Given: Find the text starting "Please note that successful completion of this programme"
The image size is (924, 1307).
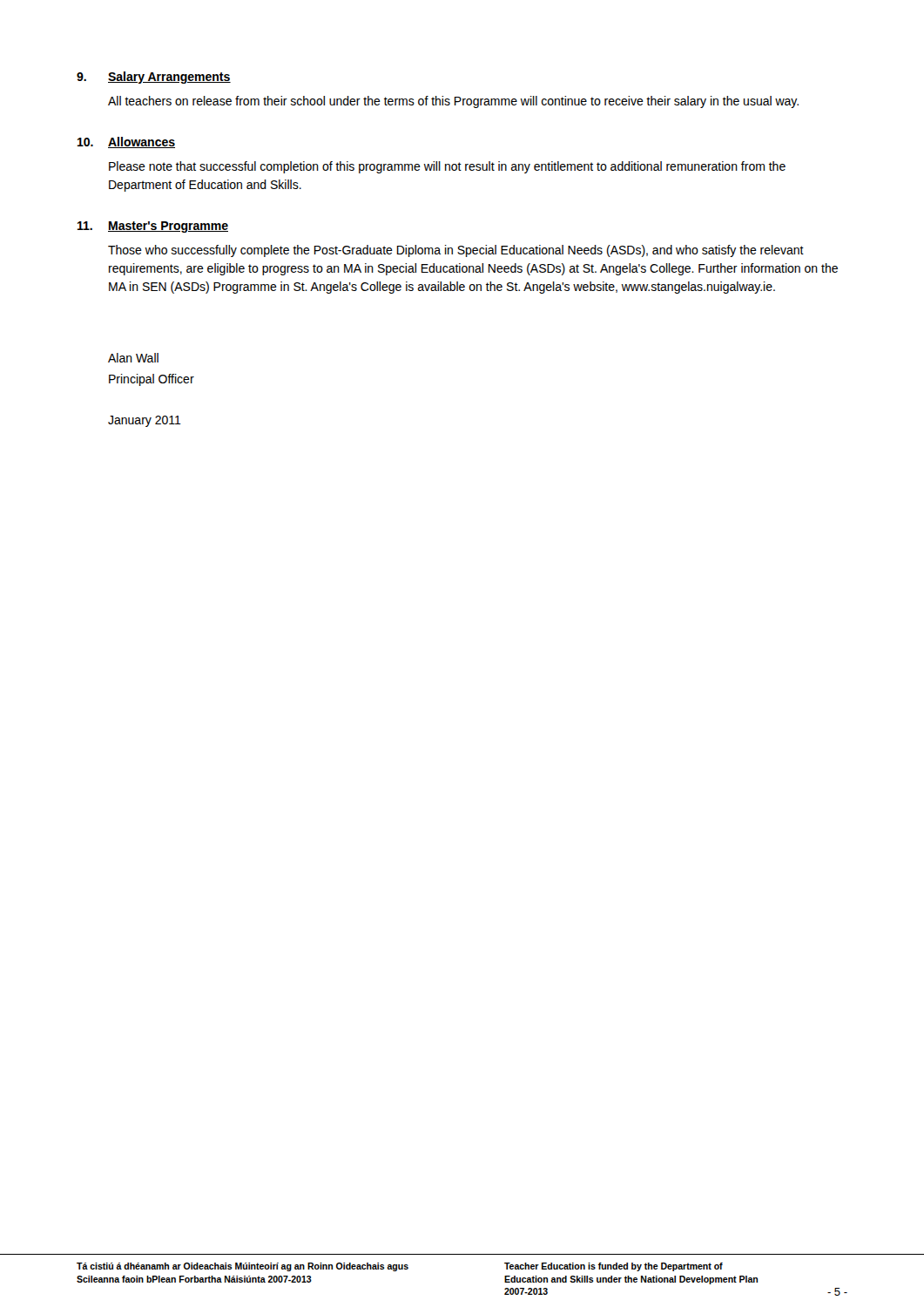Looking at the screenshot, I should [447, 176].
